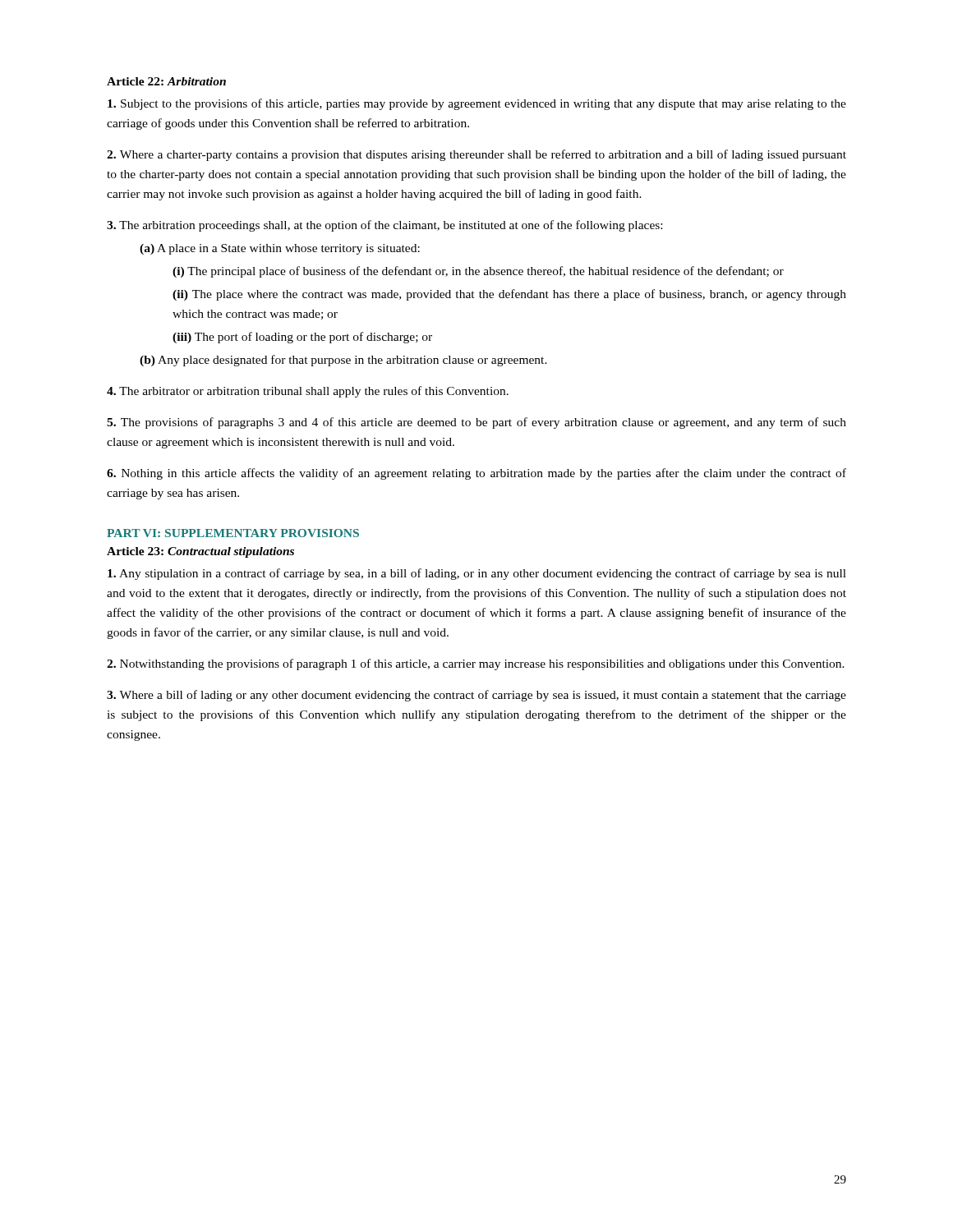Navigate to the text starting "PART VI: SUPPLEMENTARY PROVISIONS"
The width and height of the screenshot is (953, 1232).
233,533
